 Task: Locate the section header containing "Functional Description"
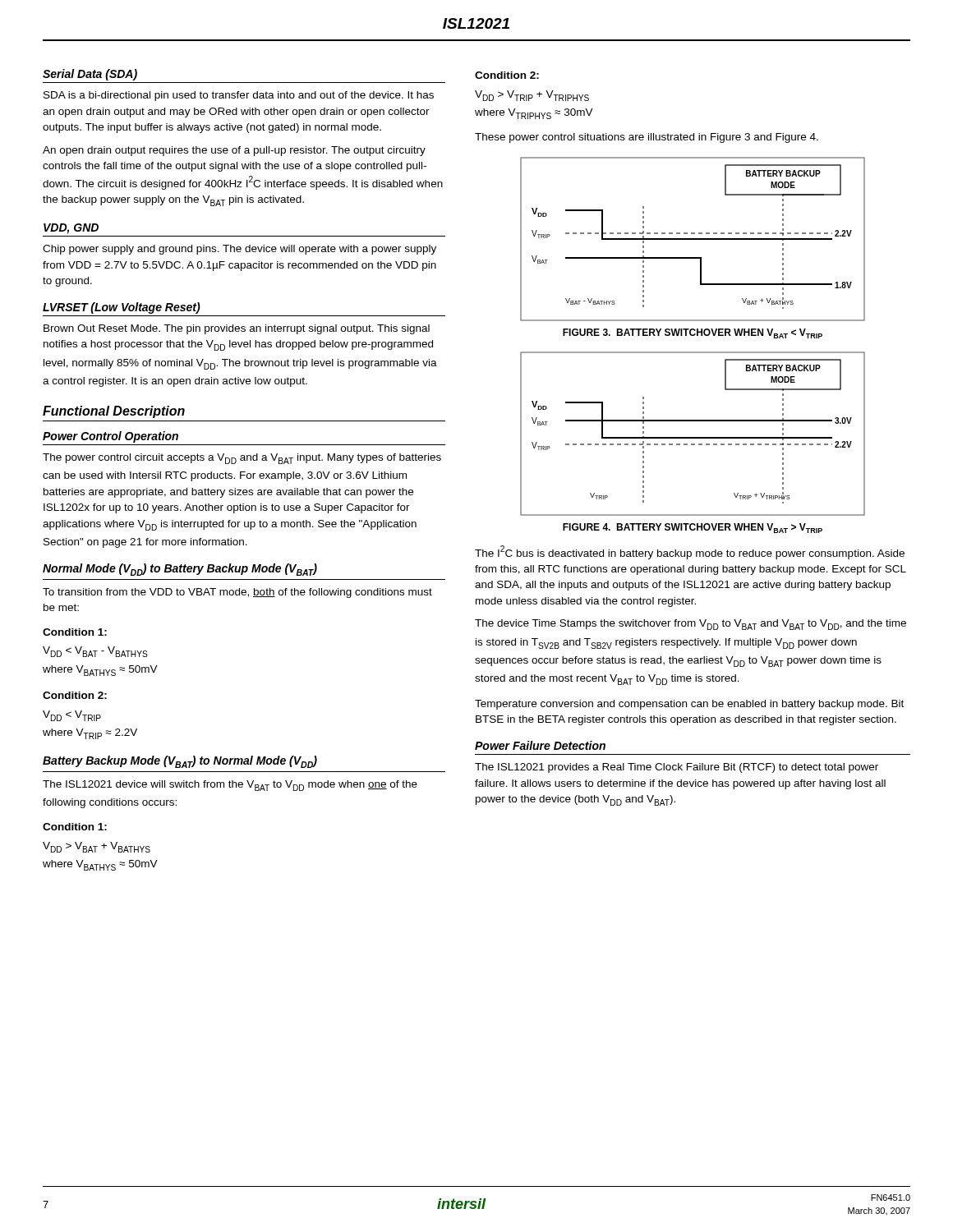coord(114,411)
